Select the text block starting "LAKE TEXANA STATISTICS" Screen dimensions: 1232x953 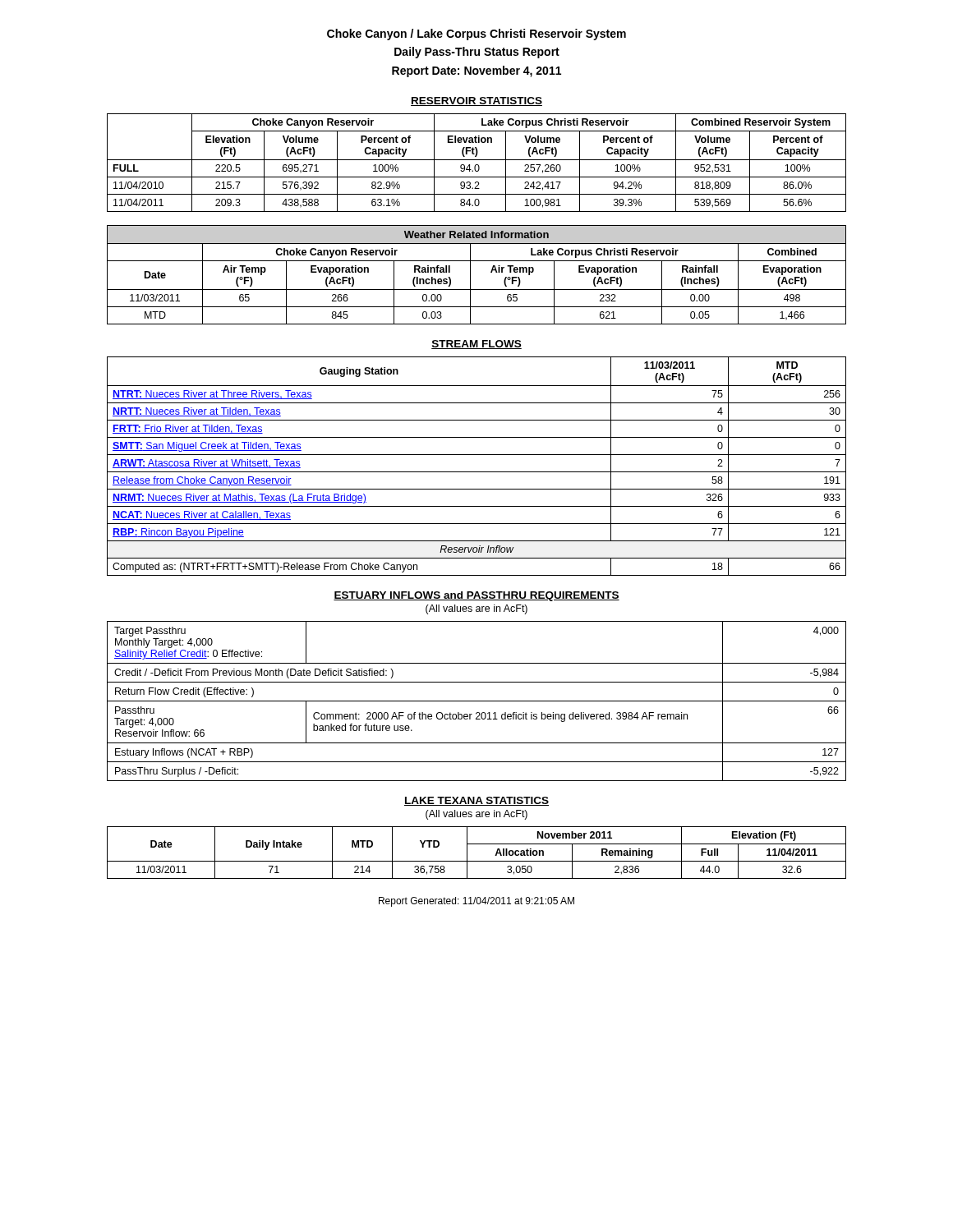pyautogui.click(x=476, y=801)
